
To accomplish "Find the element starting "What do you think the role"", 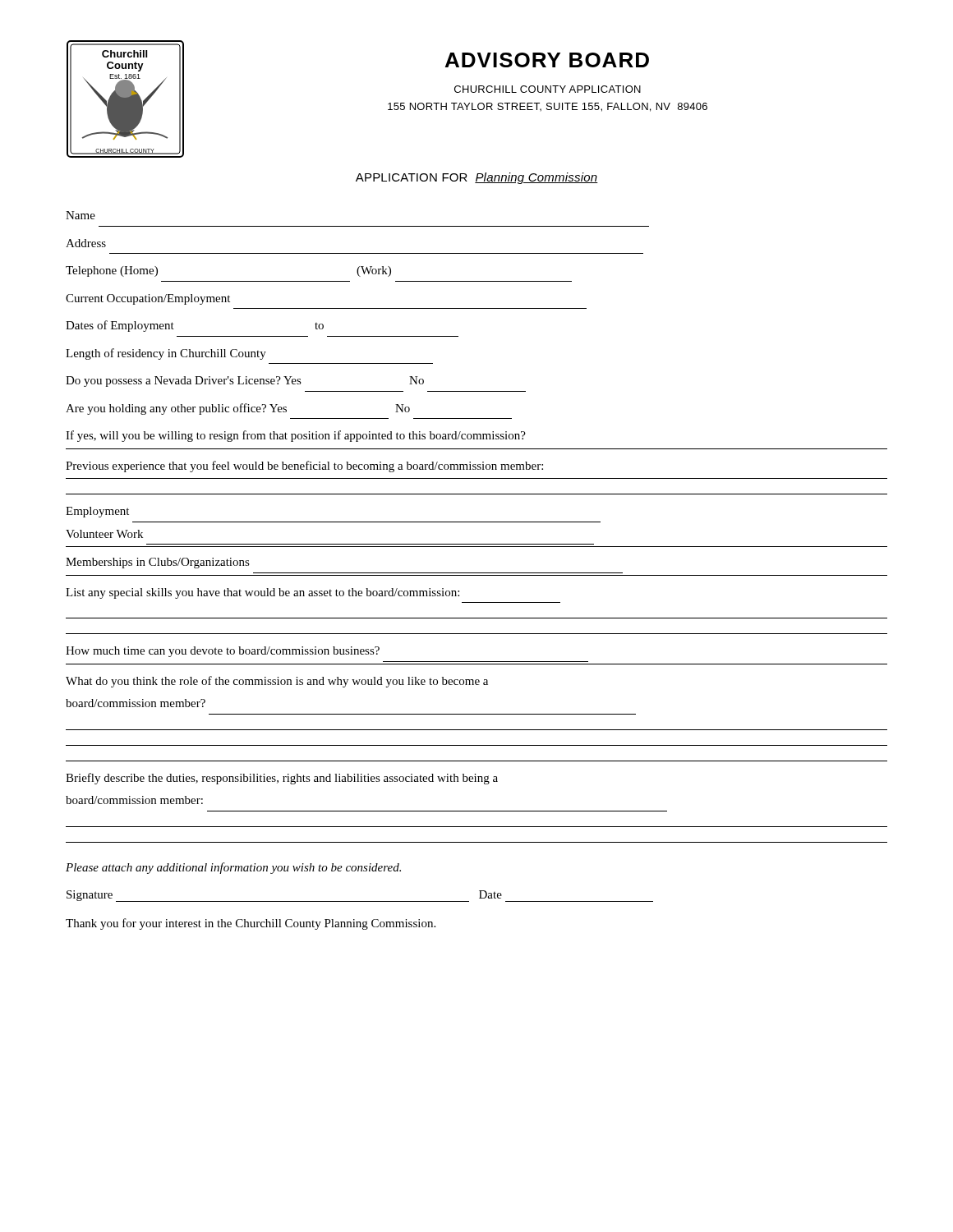I will click(x=476, y=716).
